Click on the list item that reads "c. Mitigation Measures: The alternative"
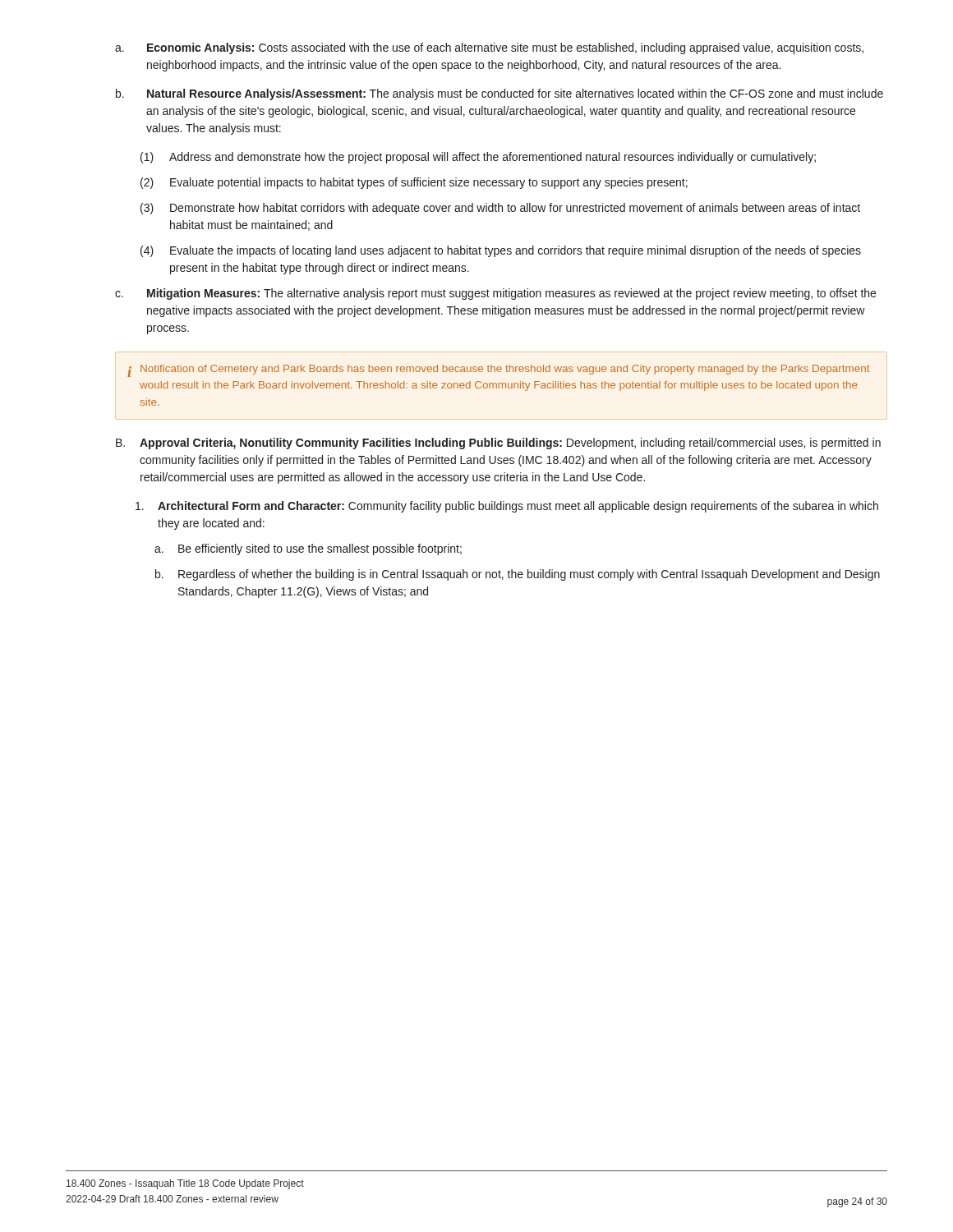 point(501,311)
